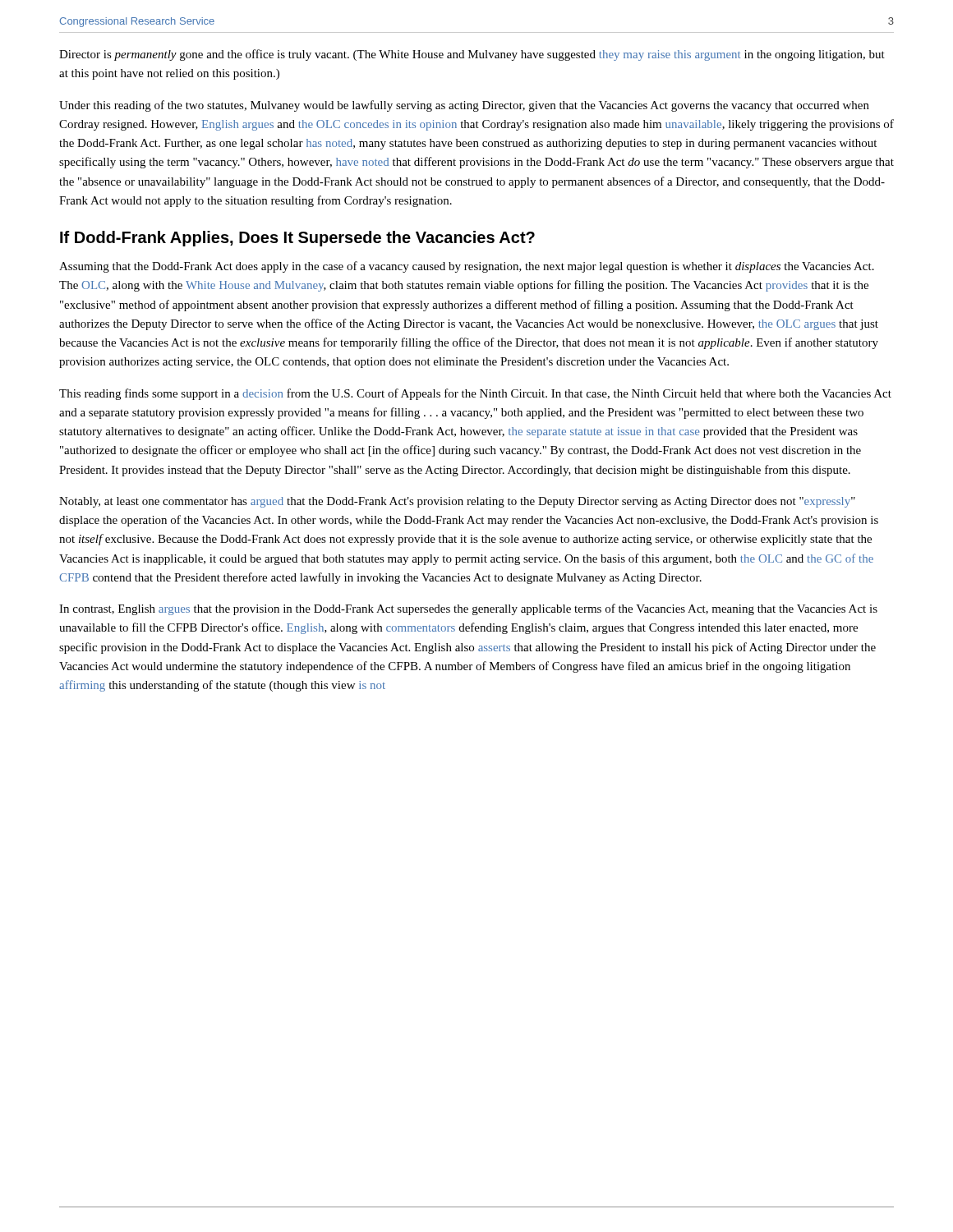The image size is (953, 1232).
Task: Locate the text block that reads "Notably, at least"
Action: [x=469, y=539]
